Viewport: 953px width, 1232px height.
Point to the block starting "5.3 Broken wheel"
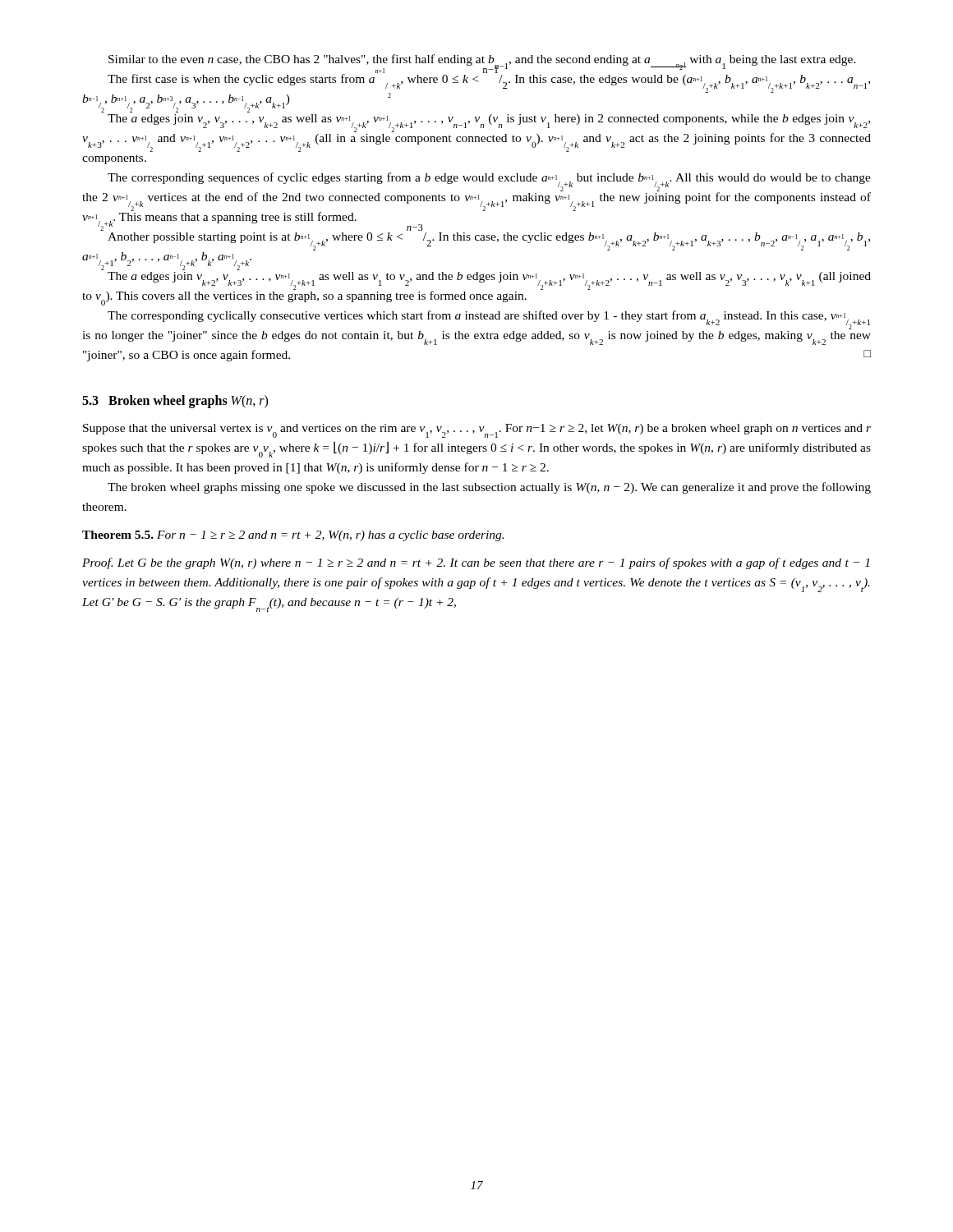(175, 401)
